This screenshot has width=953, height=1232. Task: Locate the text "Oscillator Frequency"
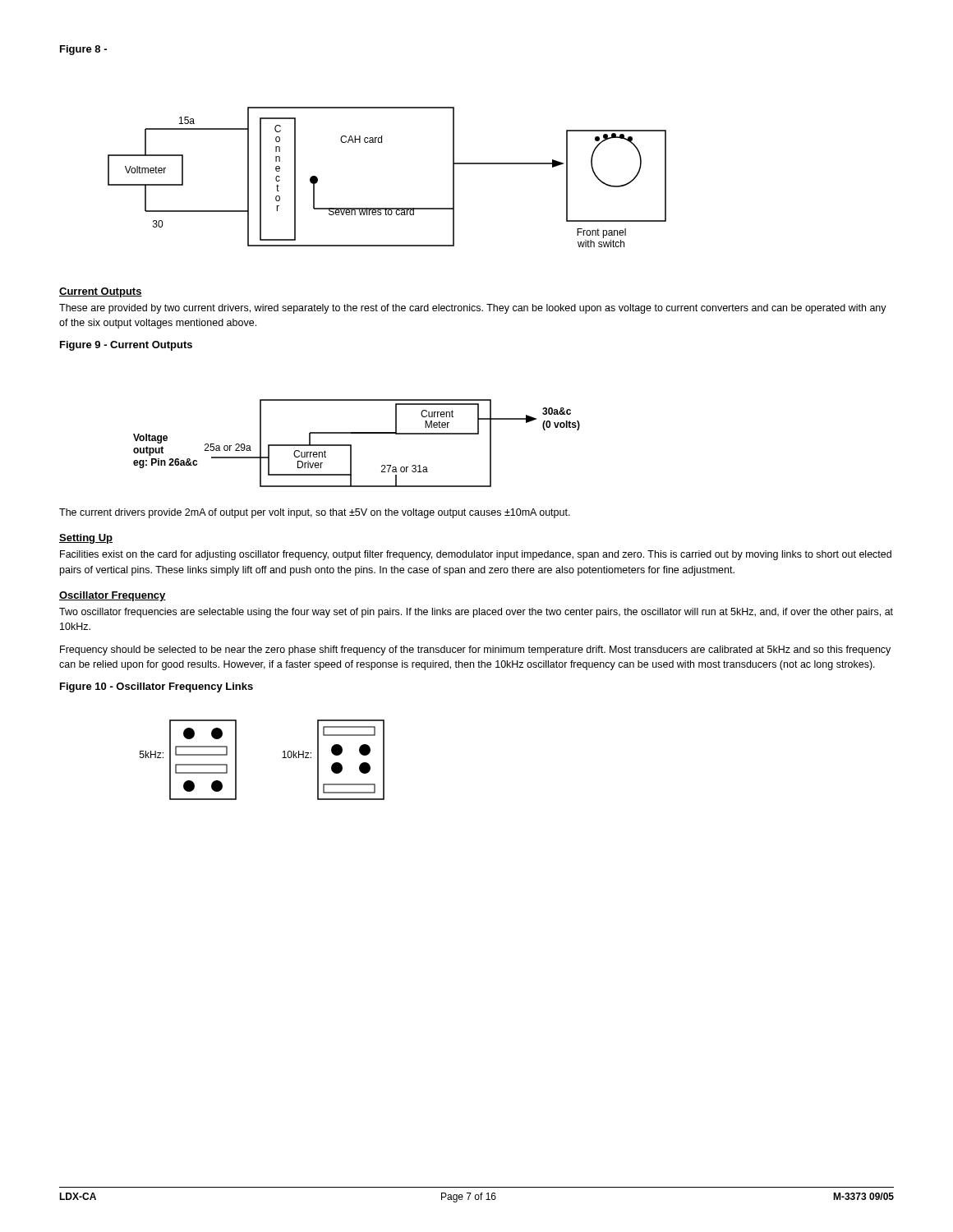[112, 595]
